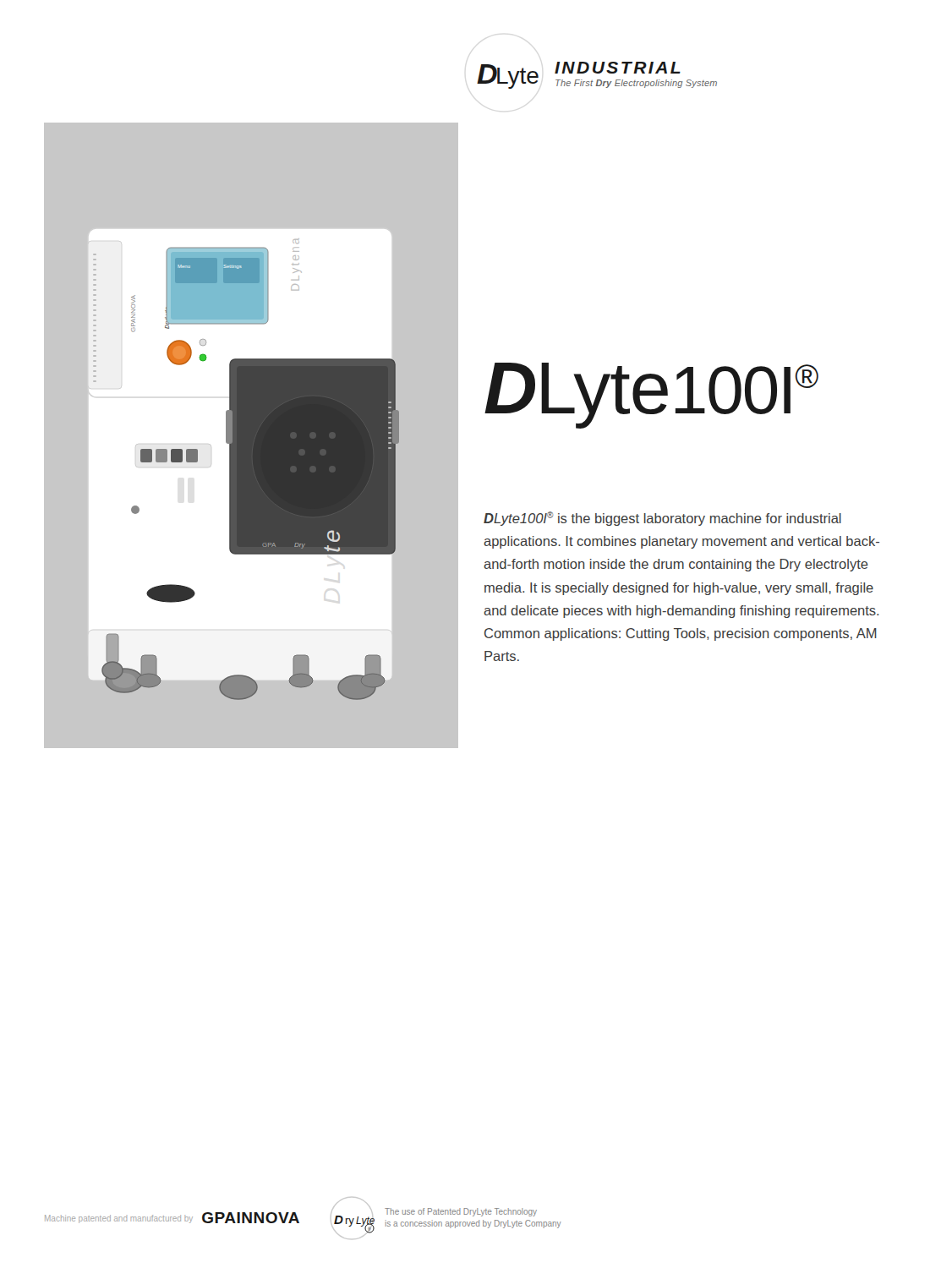
Task: Find the text block containing "DLyte100I® is the"
Action: (690, 588)
